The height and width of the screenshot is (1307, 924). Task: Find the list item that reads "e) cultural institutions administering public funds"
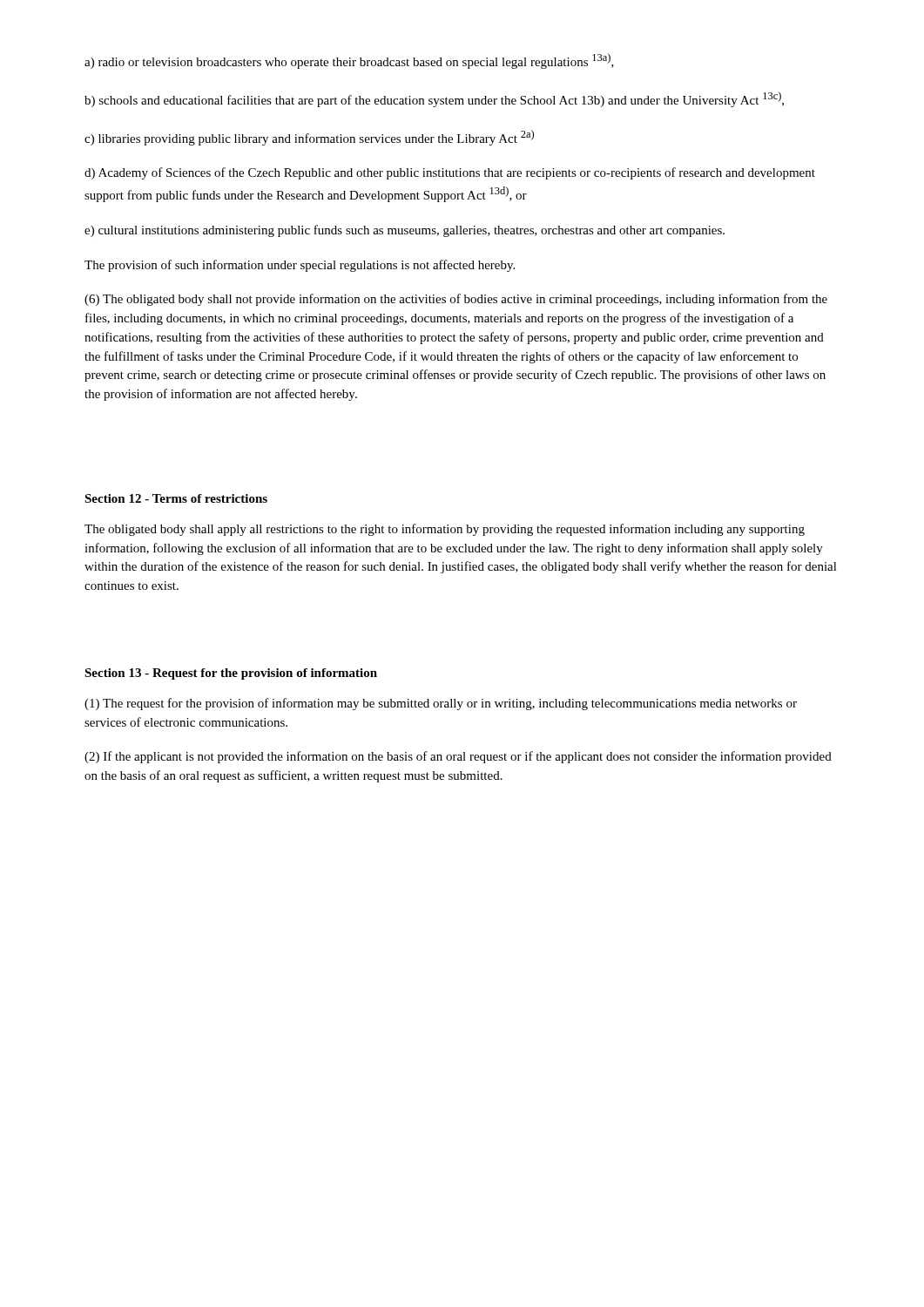click(x=405, y=230)
